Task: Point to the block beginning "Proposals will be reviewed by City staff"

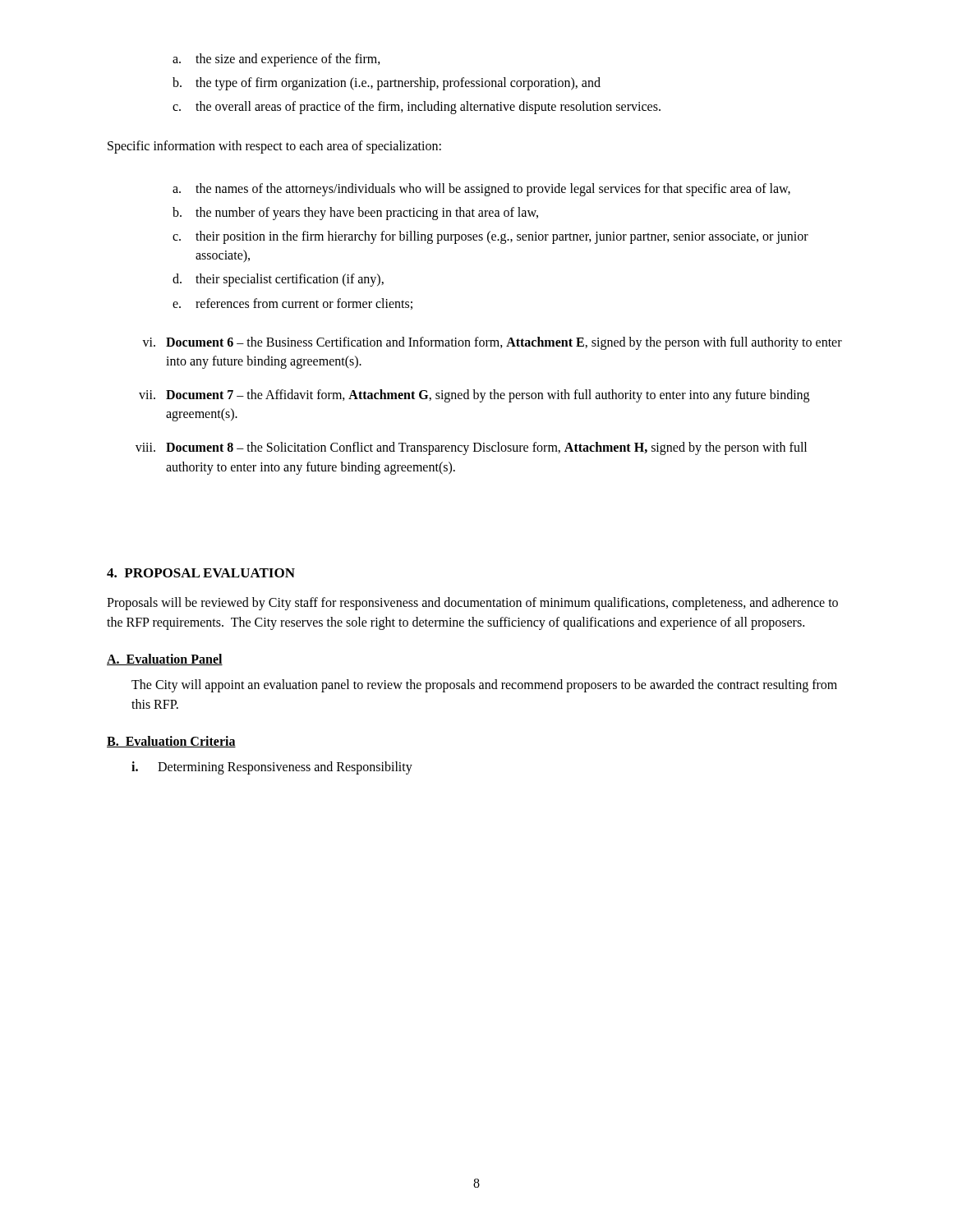Action: pos(473,612)
